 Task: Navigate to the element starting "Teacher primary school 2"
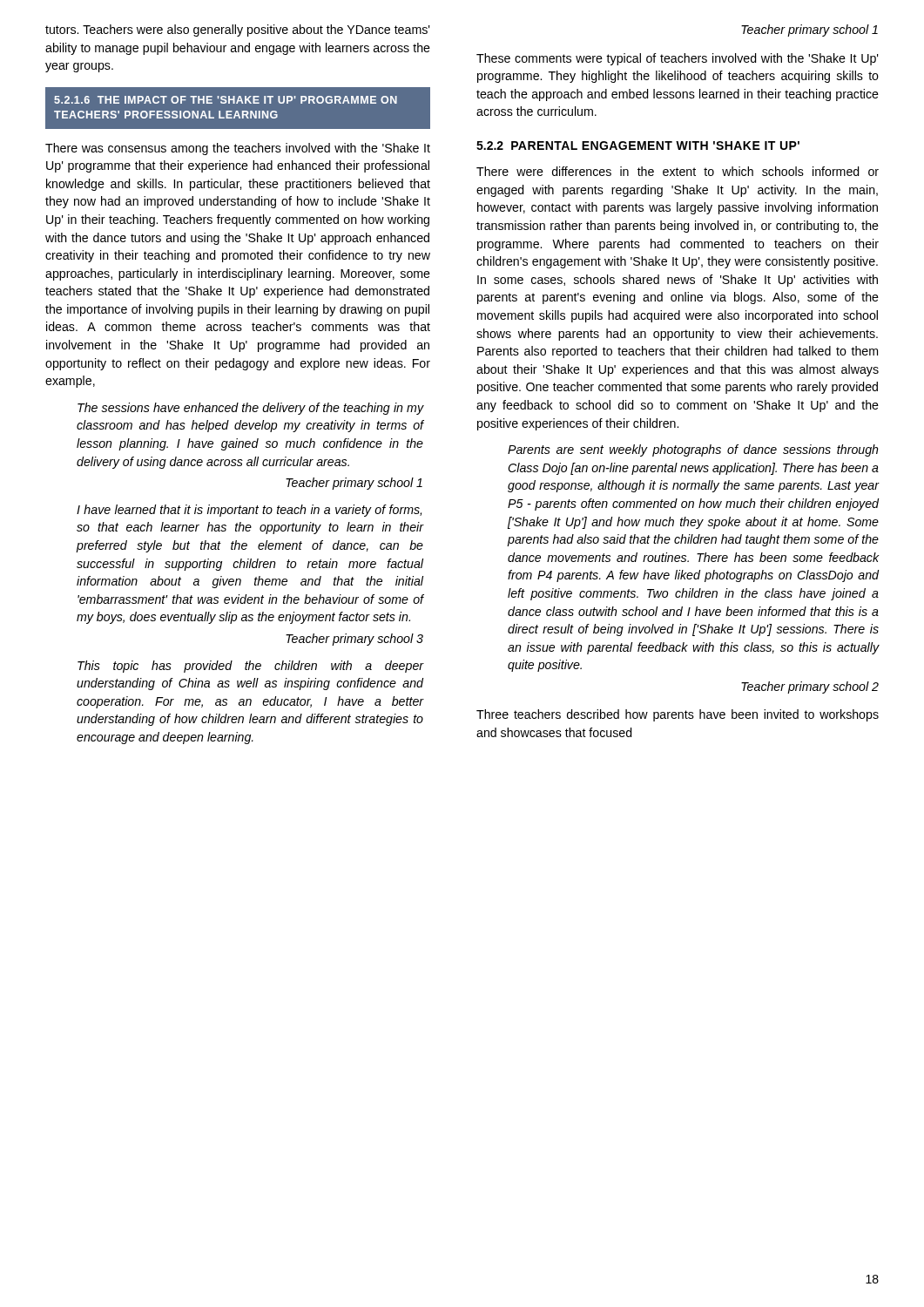(x=810, y=687)
